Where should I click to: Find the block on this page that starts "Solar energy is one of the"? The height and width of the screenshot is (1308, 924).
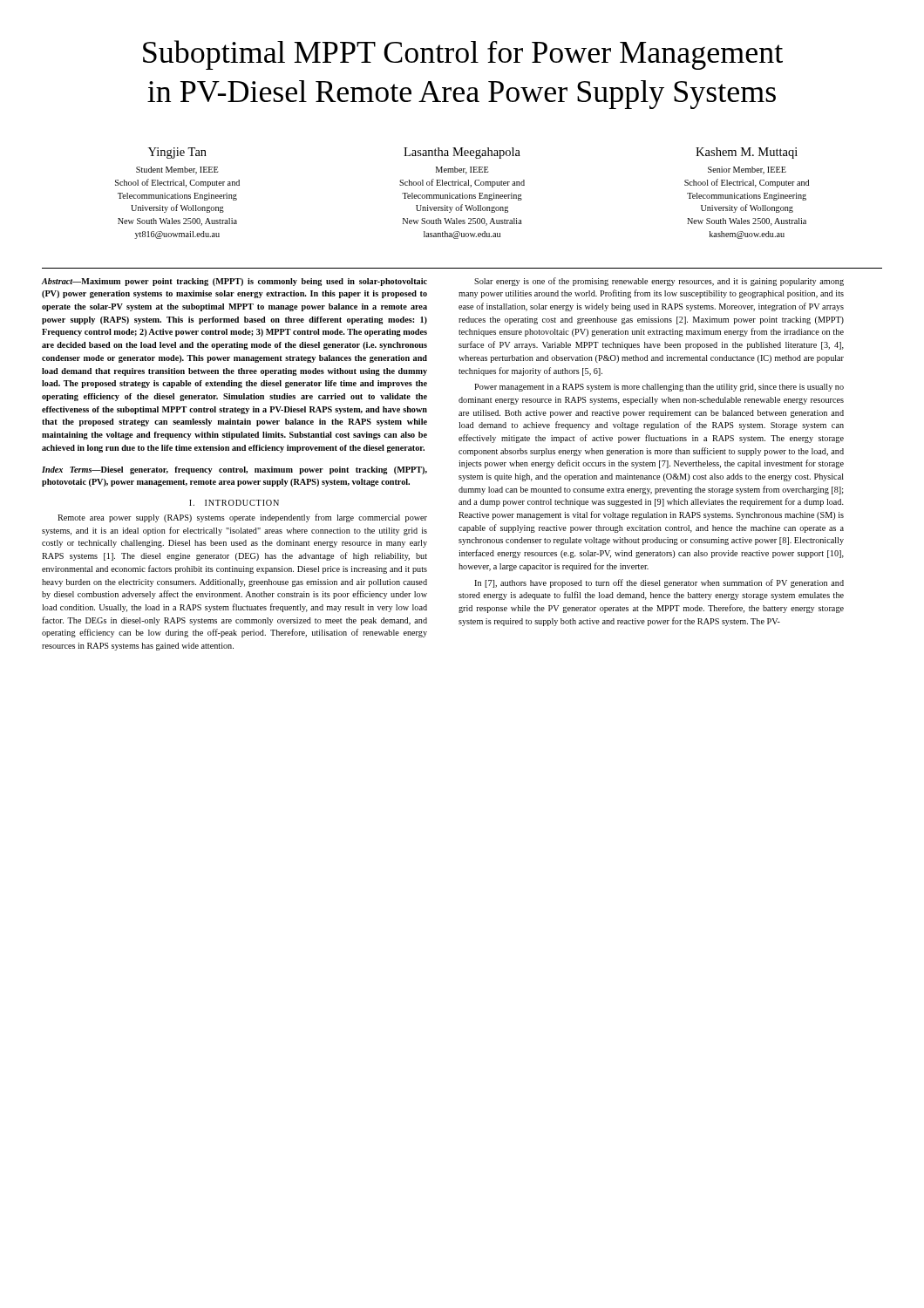[651, 452]
